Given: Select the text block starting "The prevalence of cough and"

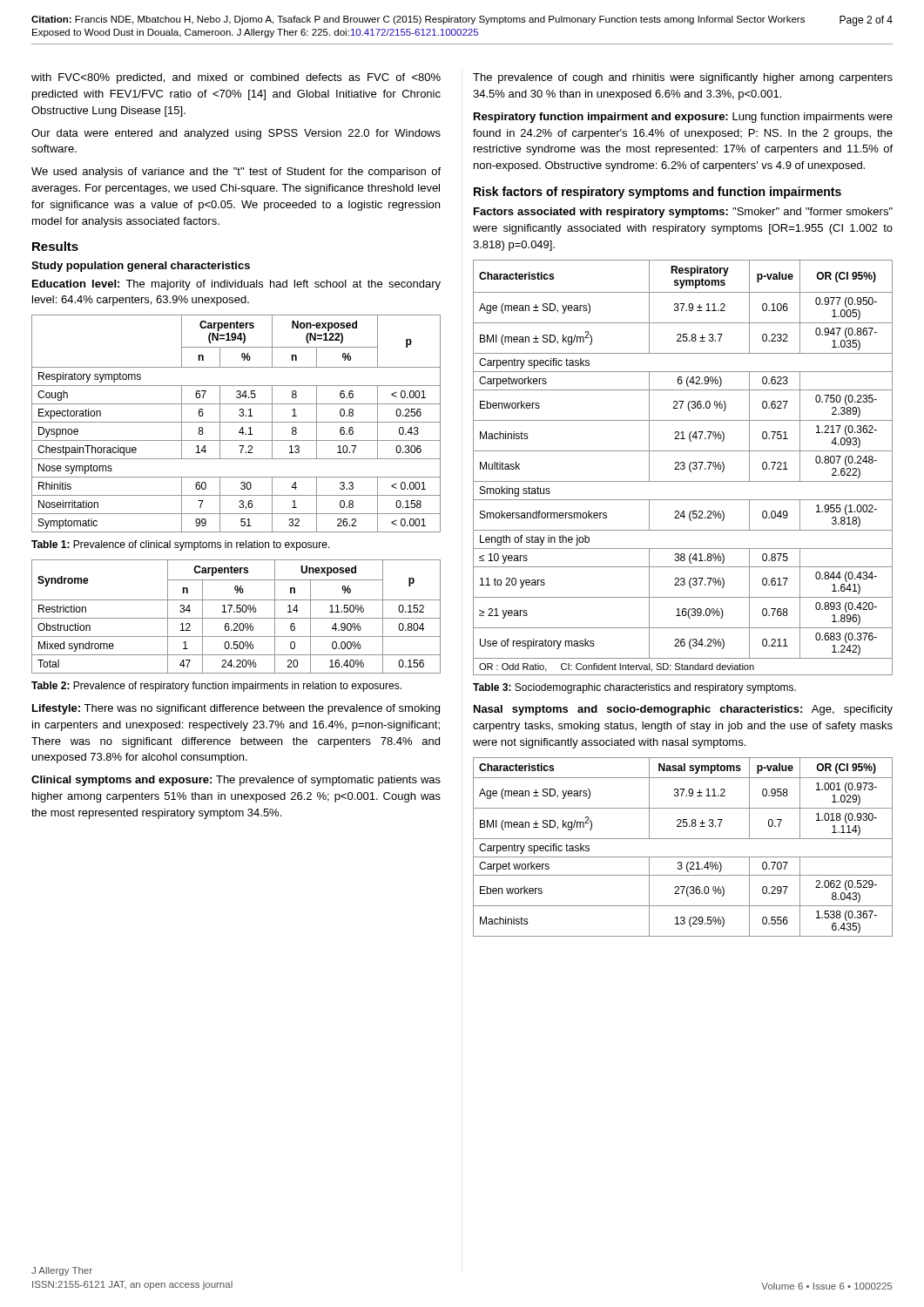Looking at the screenshot, I should click(683, 86).
